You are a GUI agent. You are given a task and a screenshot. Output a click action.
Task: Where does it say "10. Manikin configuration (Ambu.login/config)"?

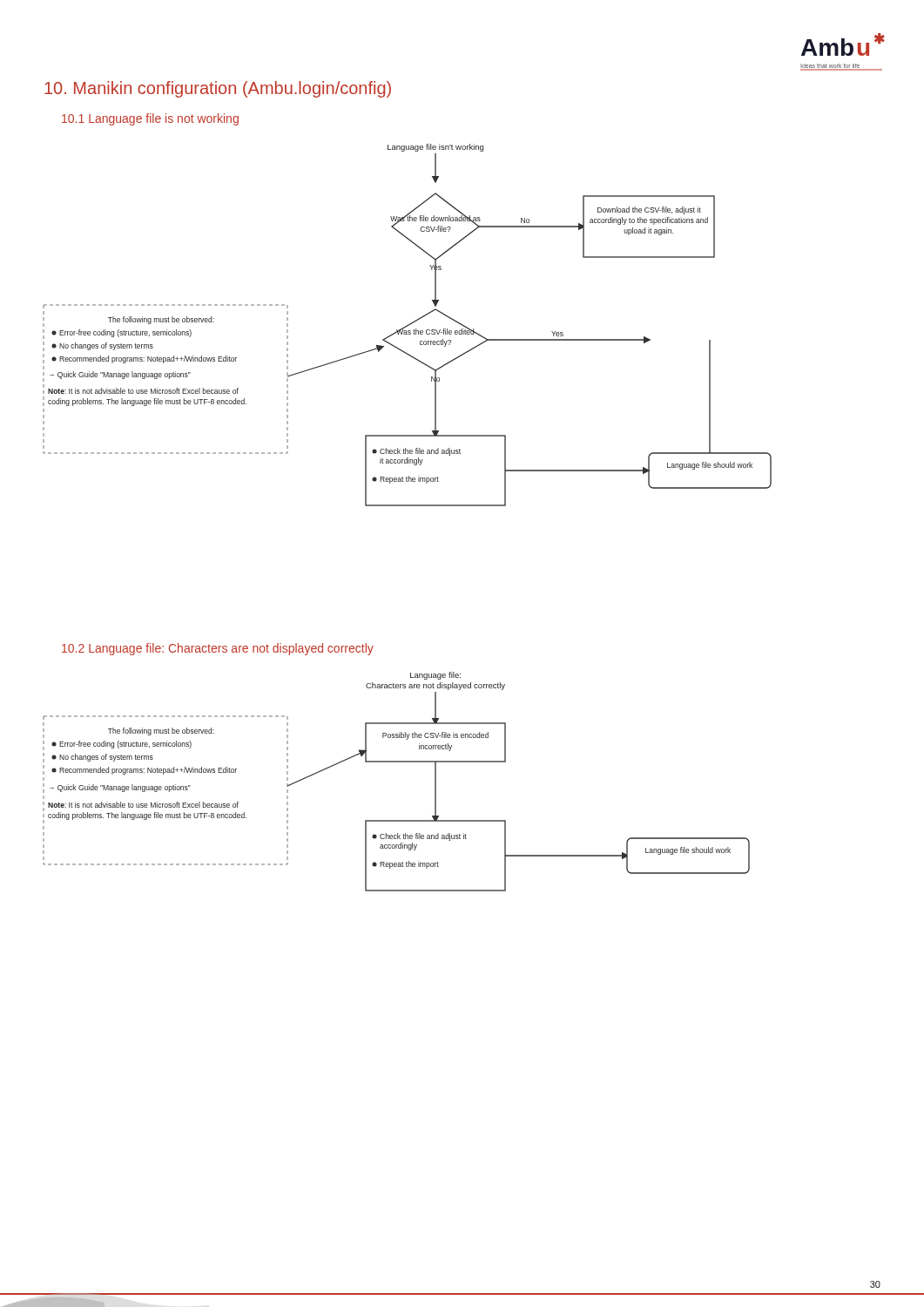218,88
